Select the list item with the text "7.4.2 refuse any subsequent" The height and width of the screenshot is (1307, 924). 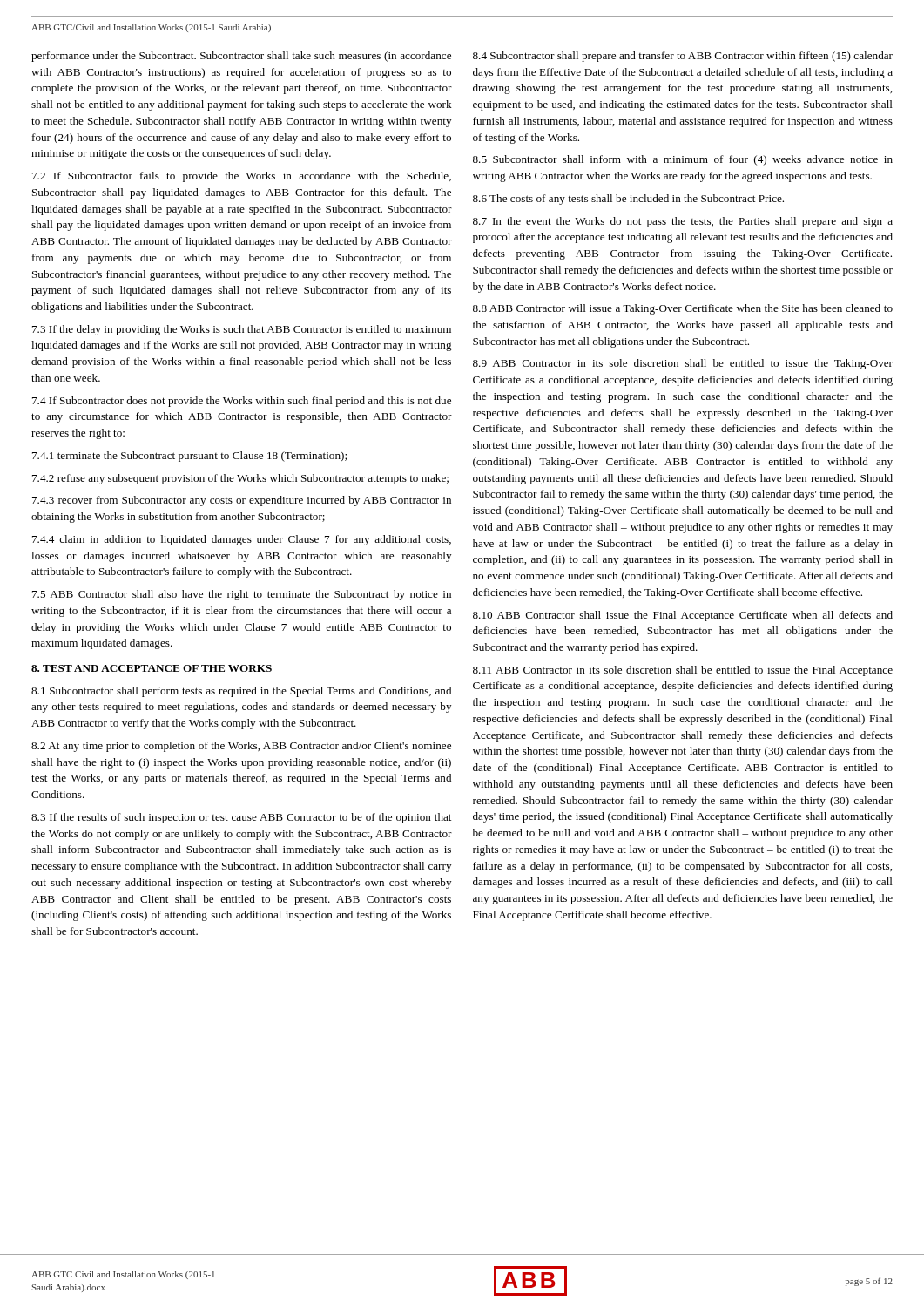click(x=241, y=478)
